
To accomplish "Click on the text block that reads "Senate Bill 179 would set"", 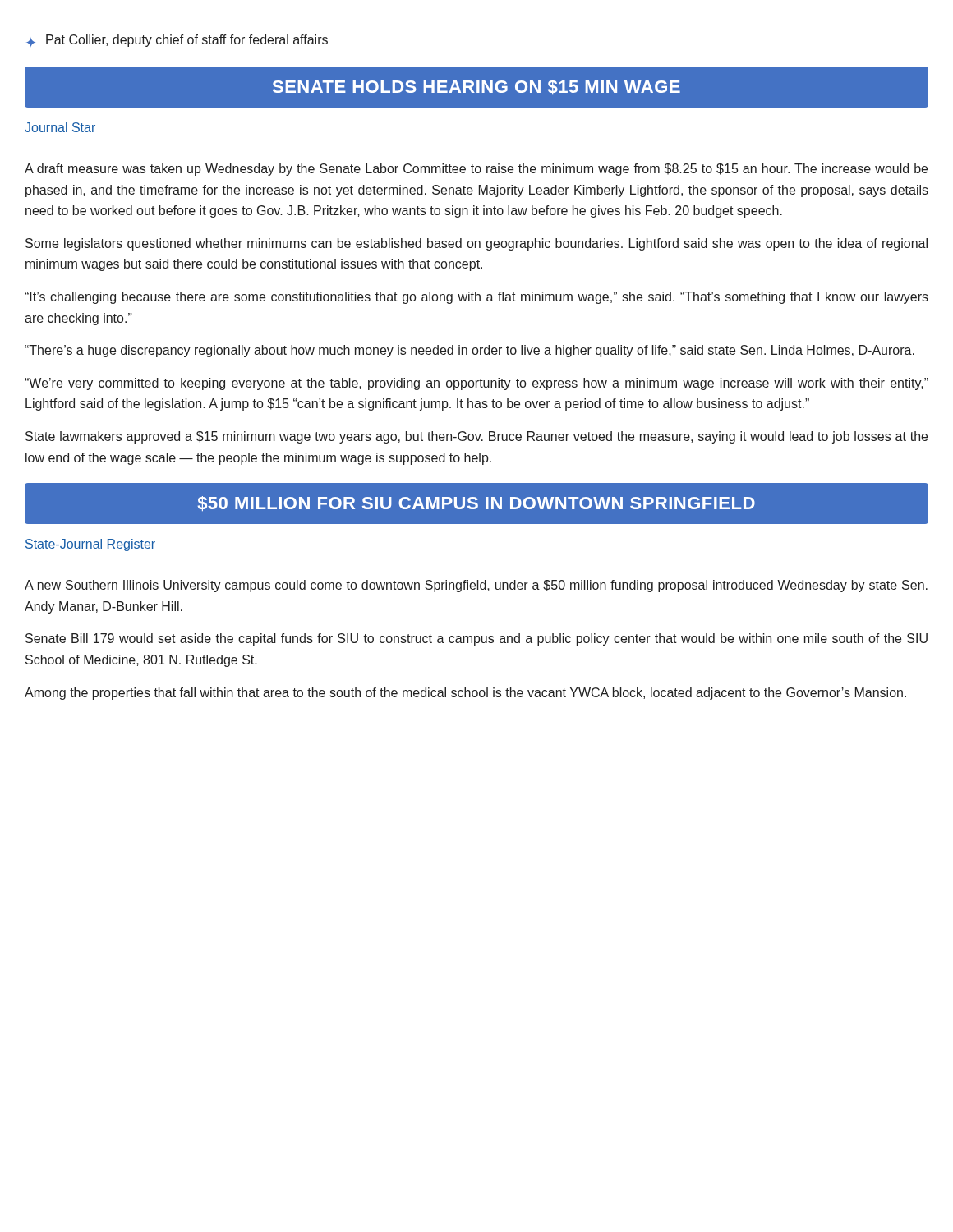I will pyautogui.click(x=476, y=649).
